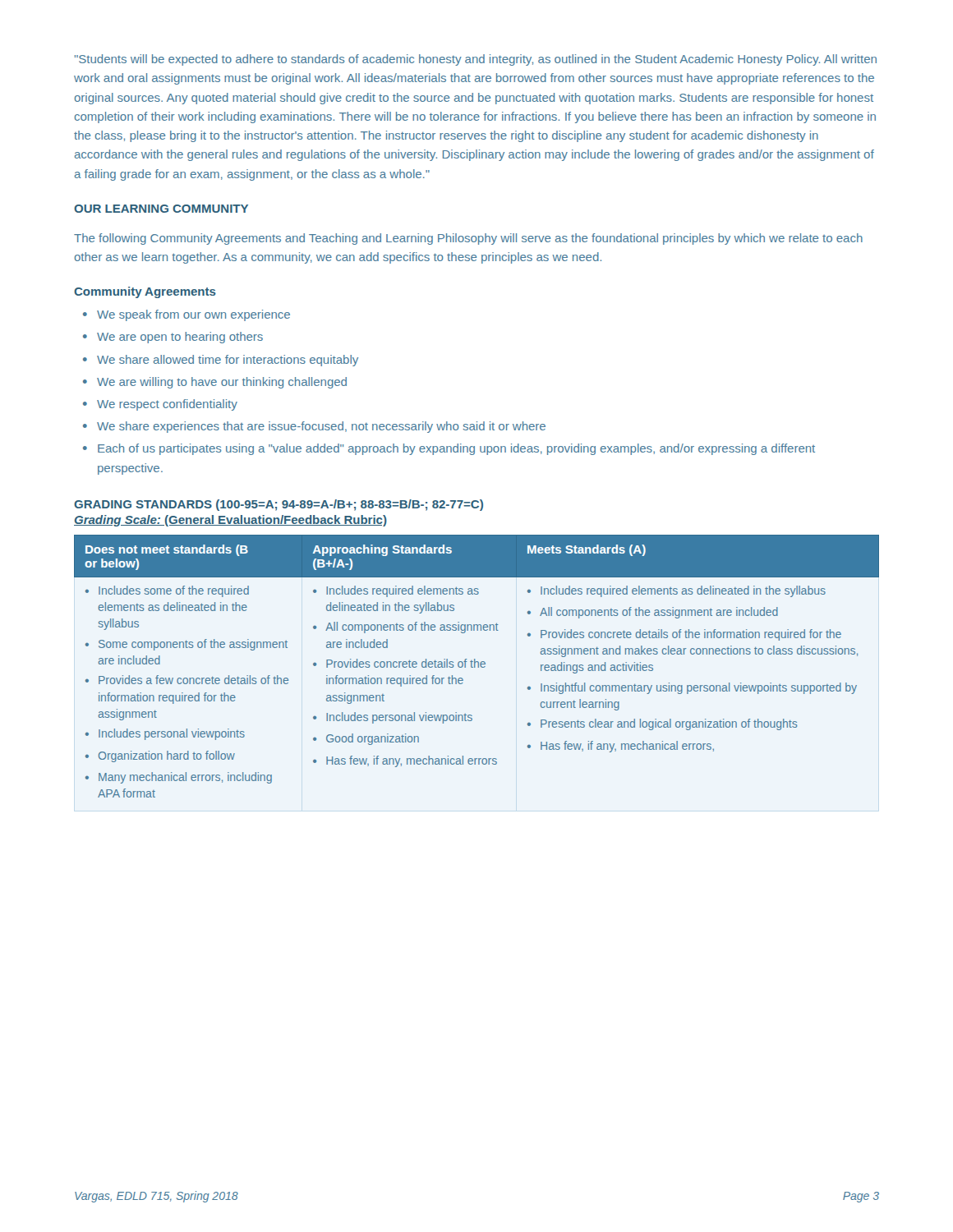953x1232 pixels.
Task: Locate the list item that reads "•We share experiences that are"
Action: pos(314,427)
